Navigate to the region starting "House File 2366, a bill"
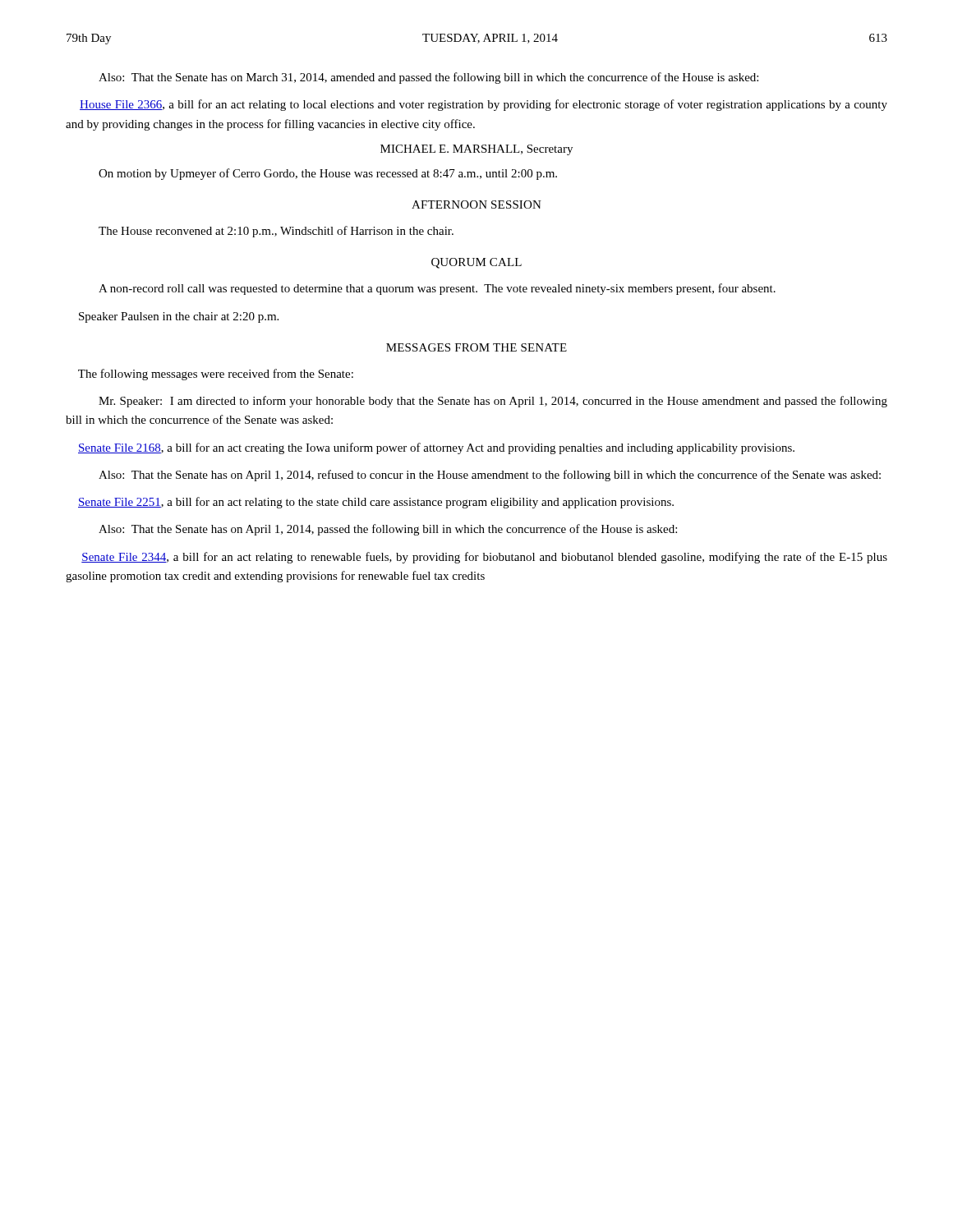Viewport: 953px width, 1232px height. 476,114
